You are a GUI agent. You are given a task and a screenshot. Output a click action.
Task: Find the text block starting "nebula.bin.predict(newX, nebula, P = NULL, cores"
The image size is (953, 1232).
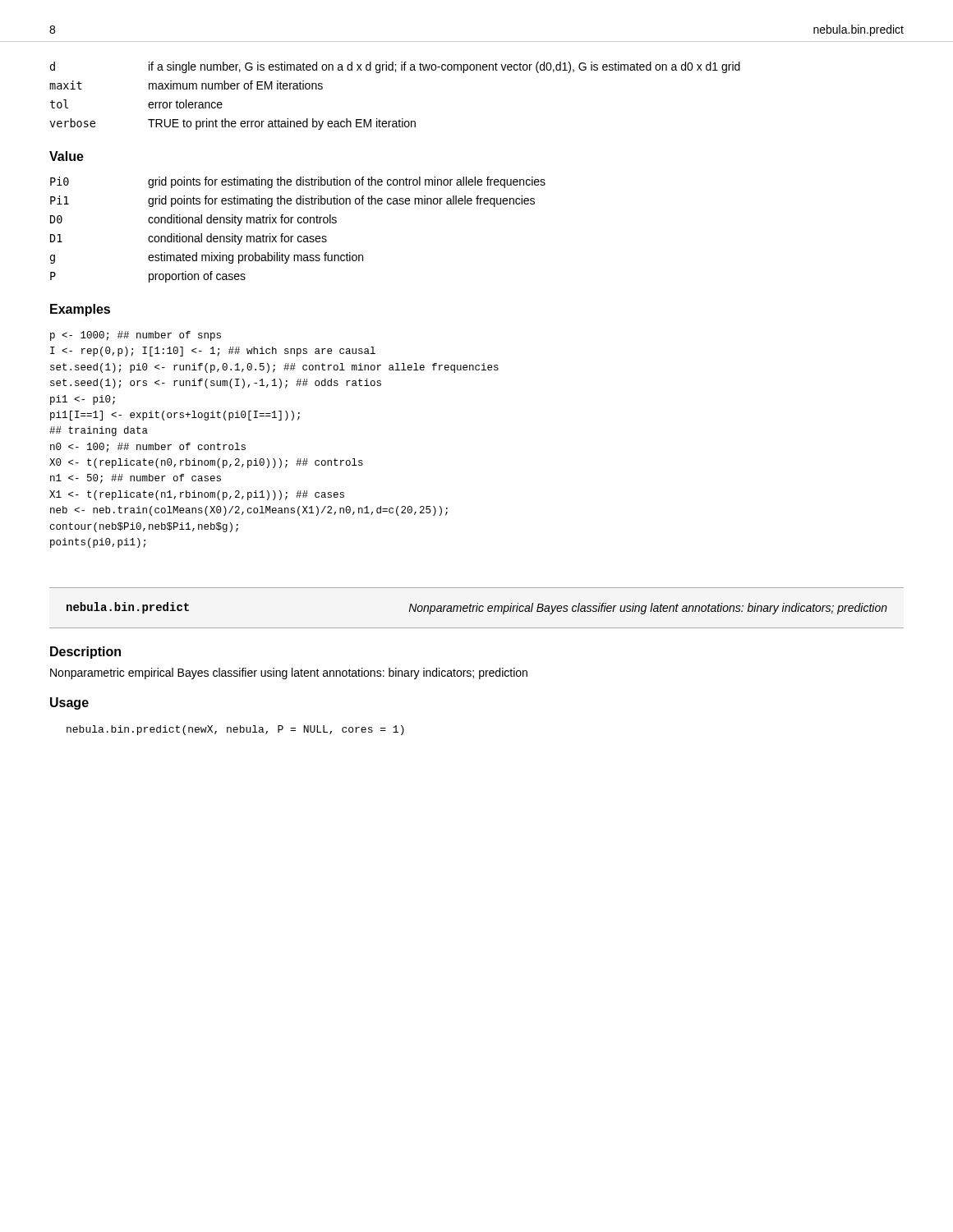pyautogui.click(x=235, y=730)
